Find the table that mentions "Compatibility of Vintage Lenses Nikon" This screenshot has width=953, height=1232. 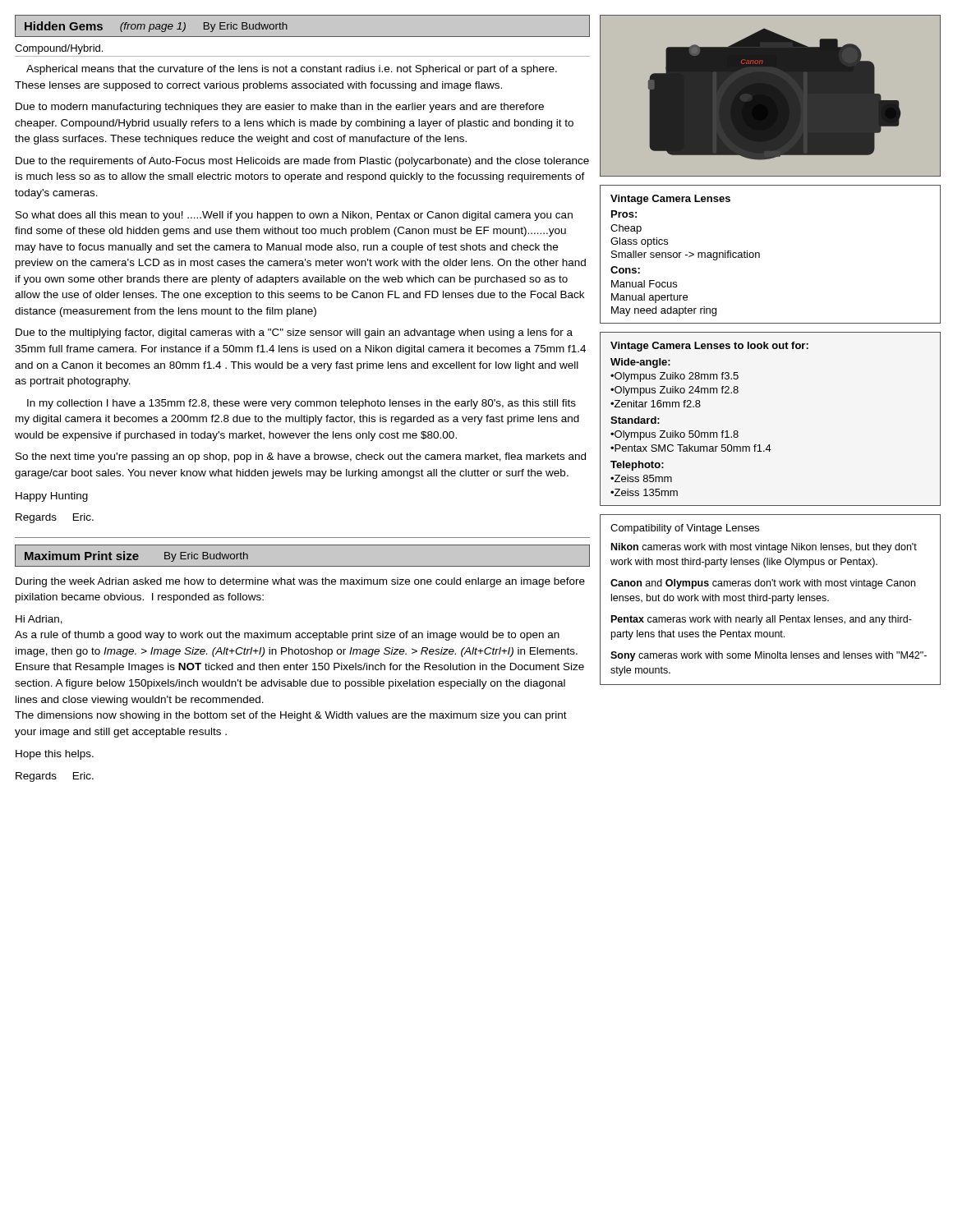click(770, 600)
